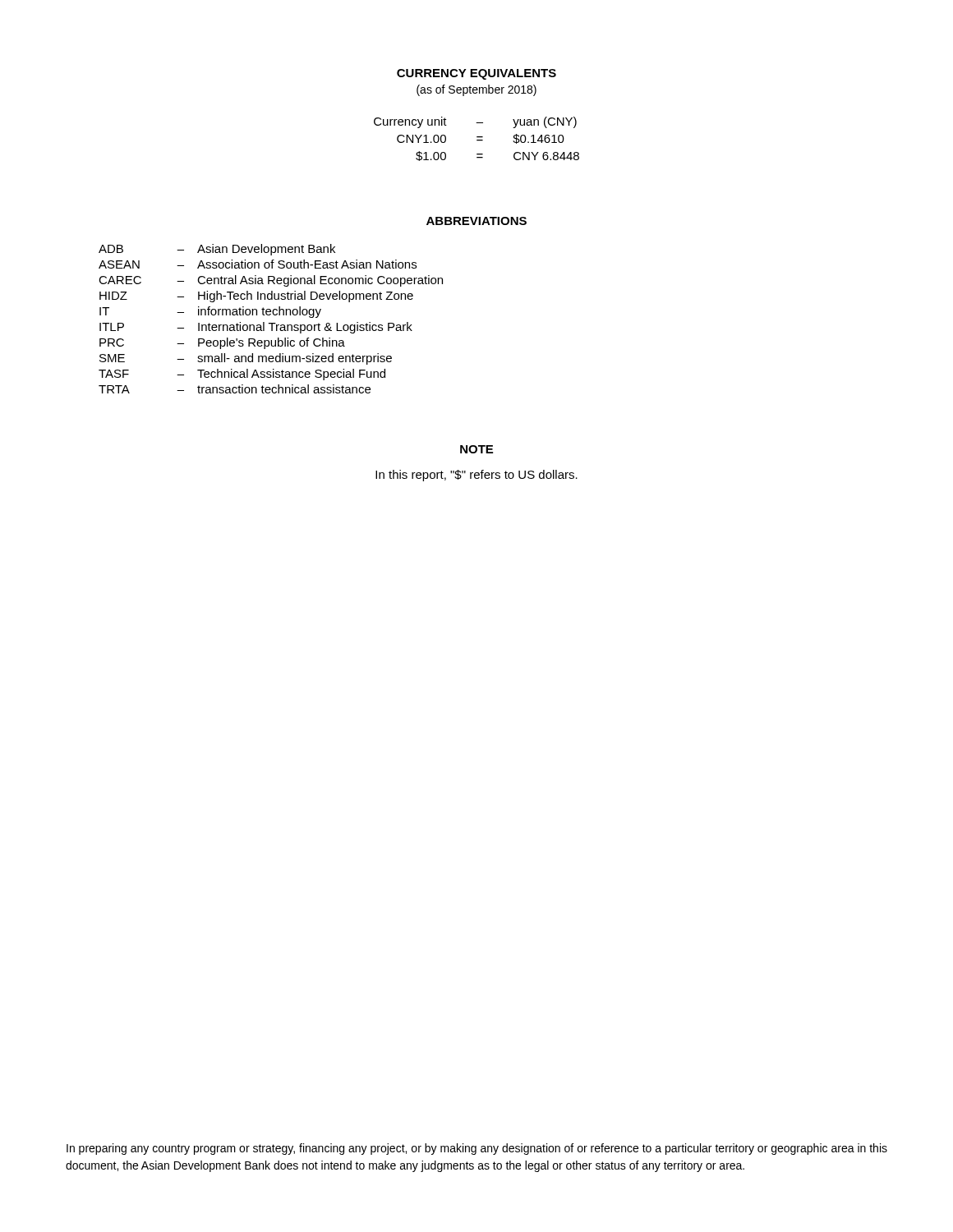Find the table that mentions "People's Republic of"
The height and width of the screenshot is (1232, 953).
coord(476,319)
